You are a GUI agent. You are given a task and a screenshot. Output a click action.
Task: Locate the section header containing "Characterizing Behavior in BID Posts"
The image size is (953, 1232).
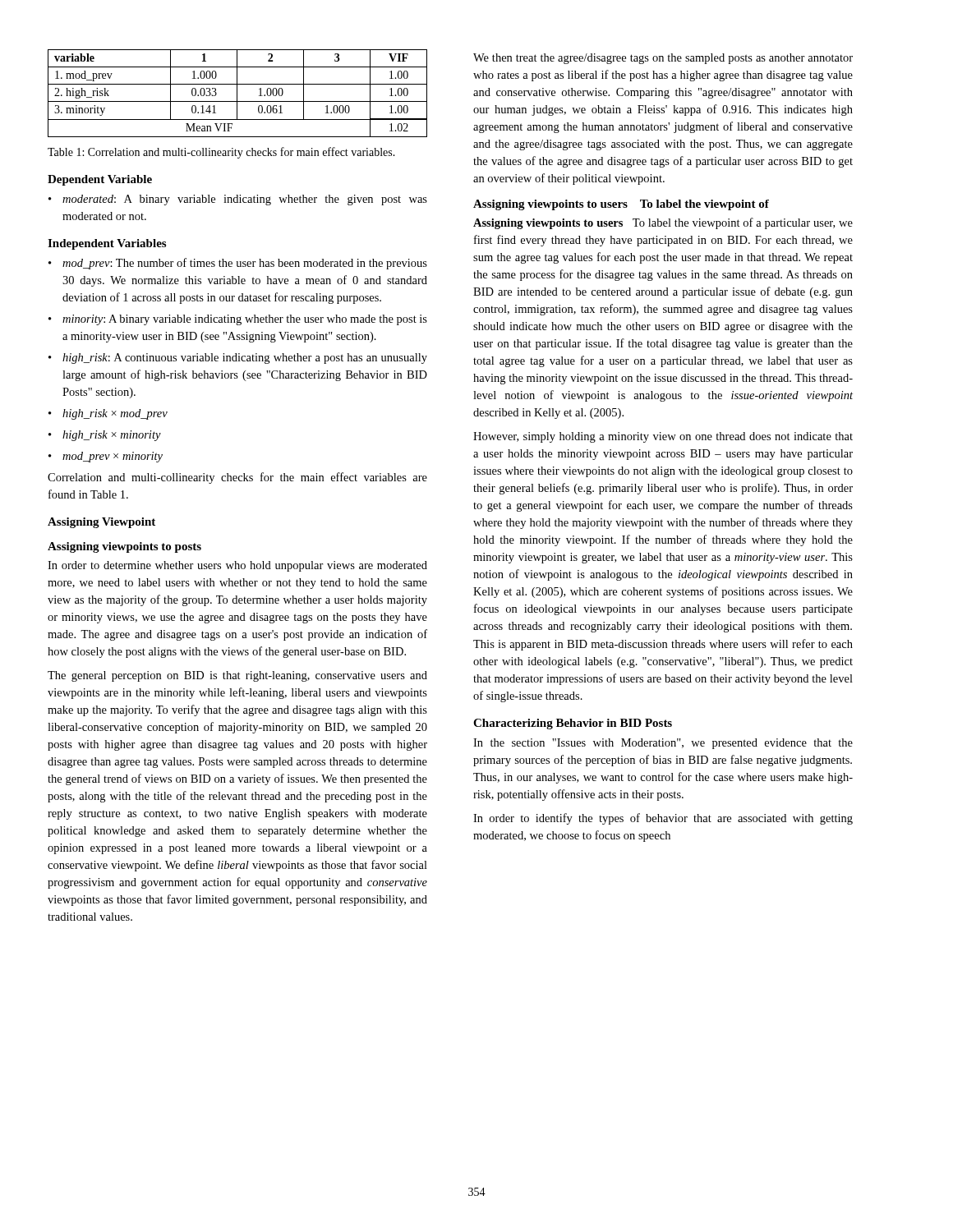573,722
